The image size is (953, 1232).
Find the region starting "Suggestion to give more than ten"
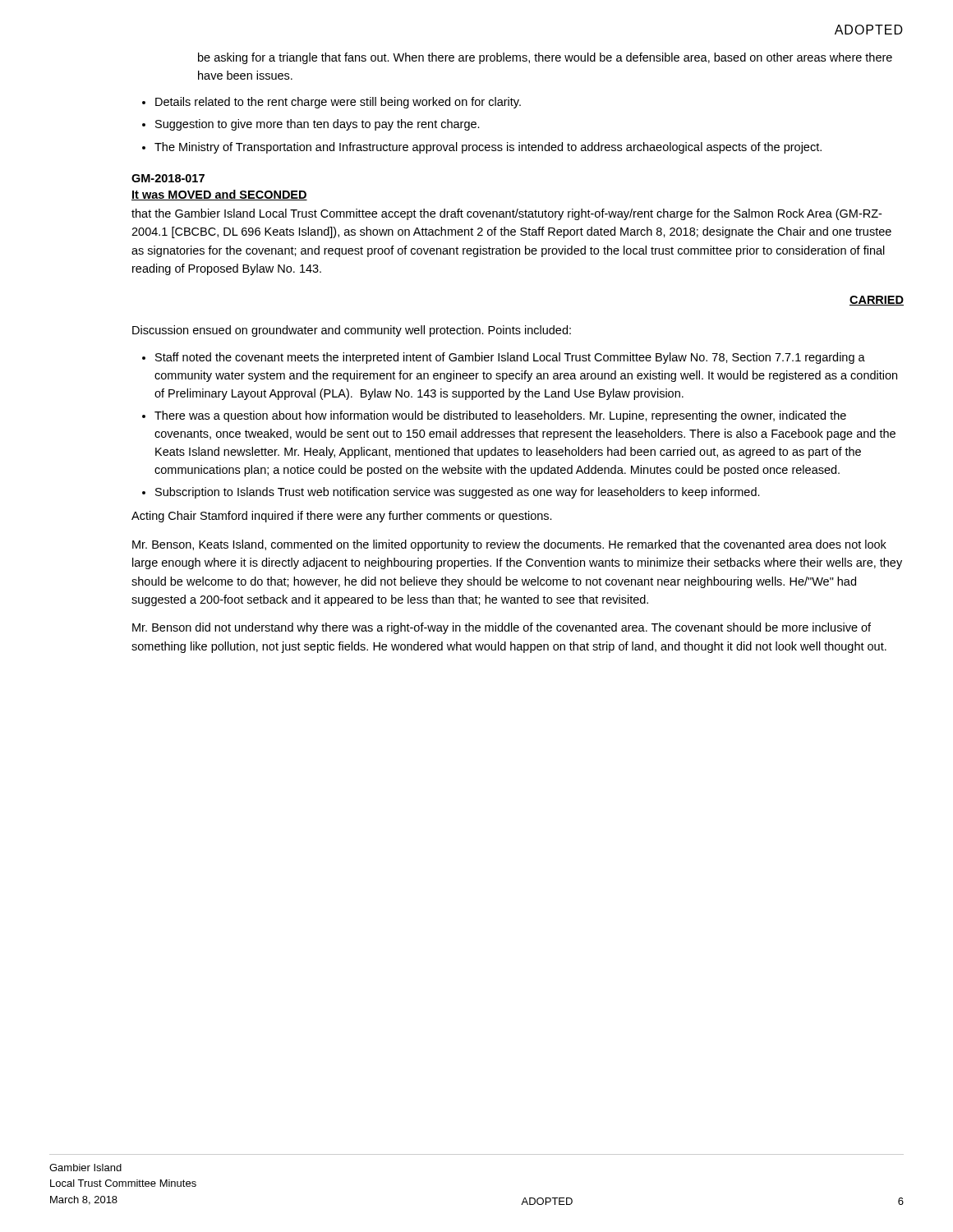tap(311, 125)
